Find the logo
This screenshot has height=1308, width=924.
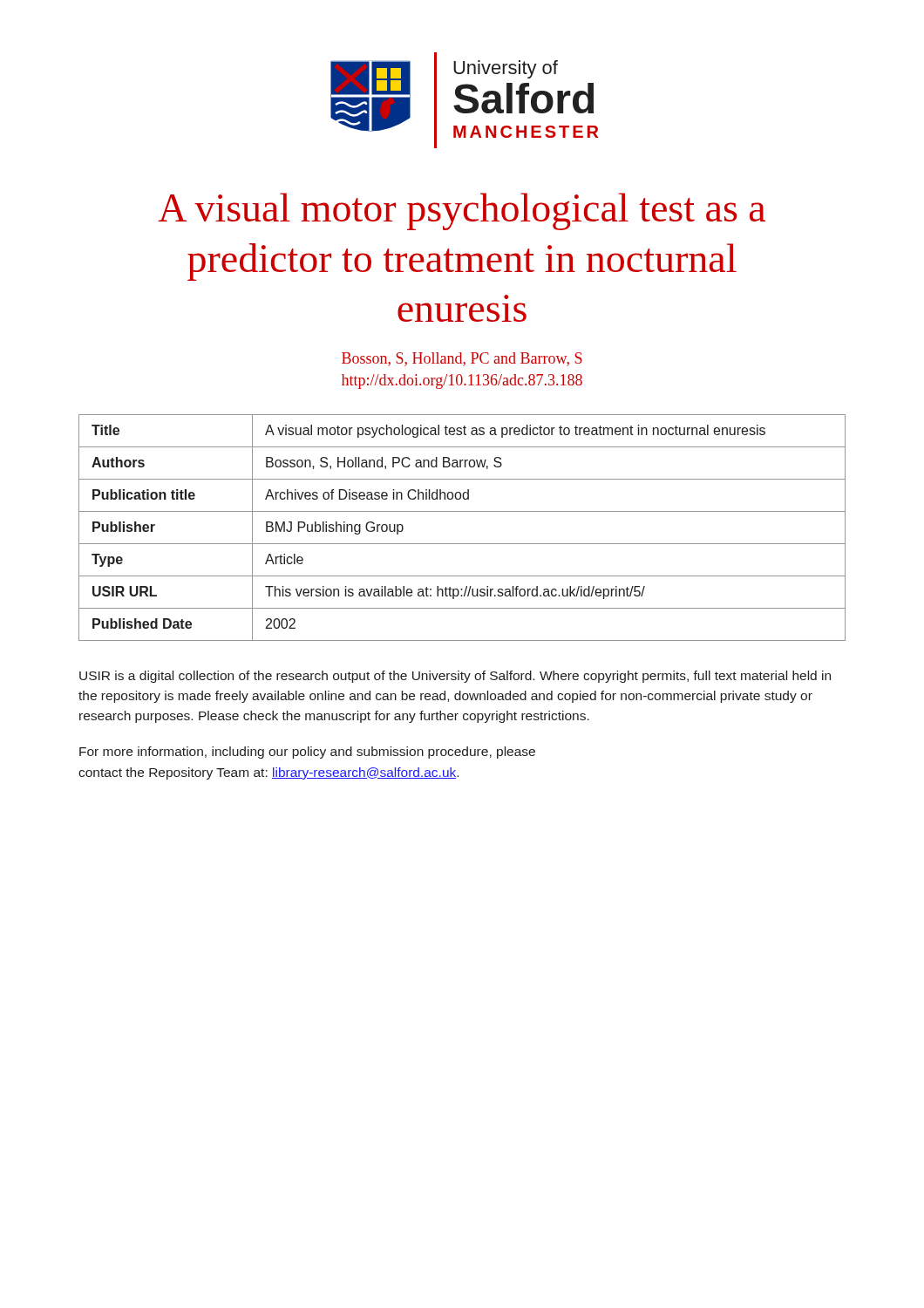(462, 100)
